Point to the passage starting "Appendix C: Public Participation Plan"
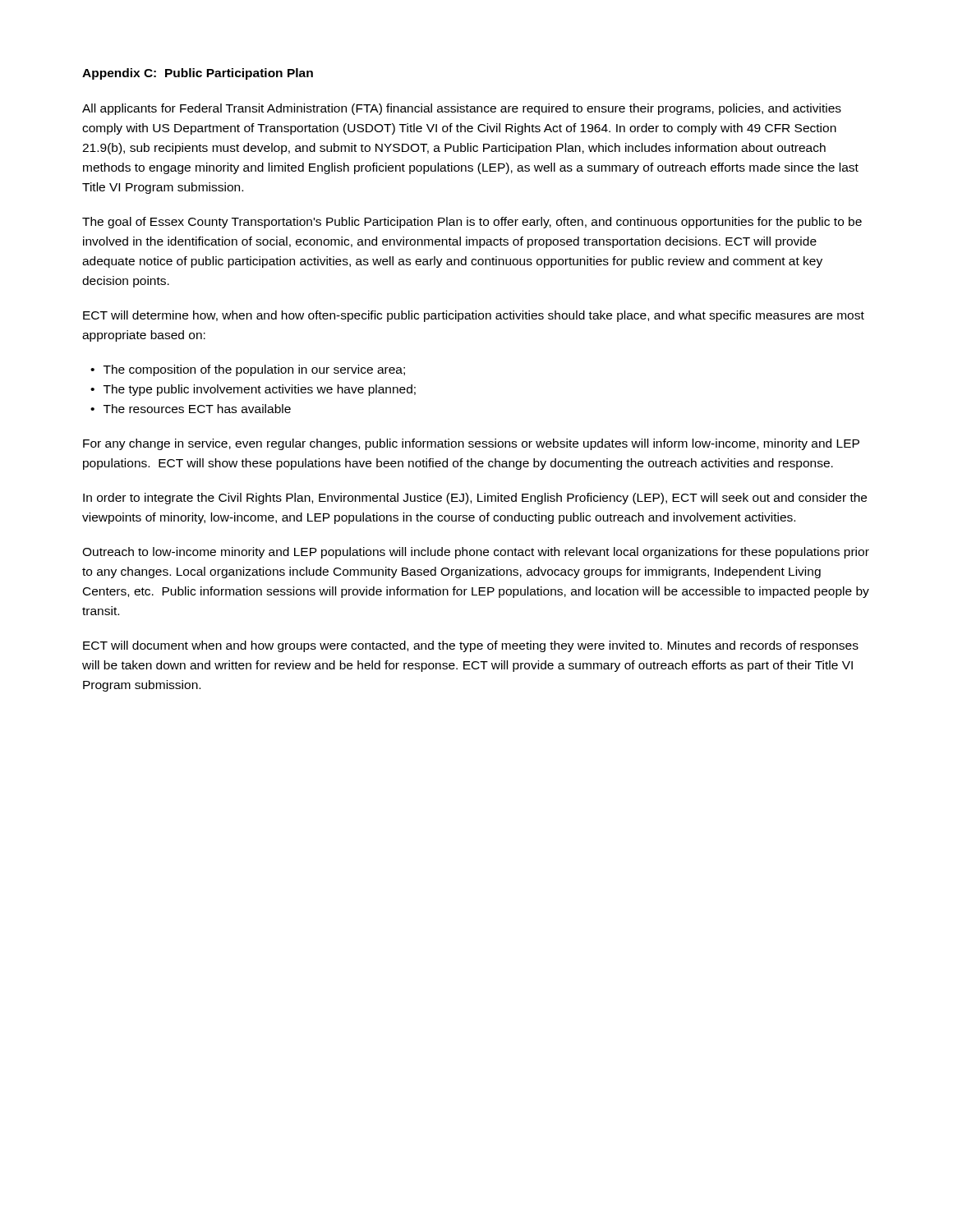The height and width of the screenshot is (1232, 953). pyautogui.click(x=198, y=73)
